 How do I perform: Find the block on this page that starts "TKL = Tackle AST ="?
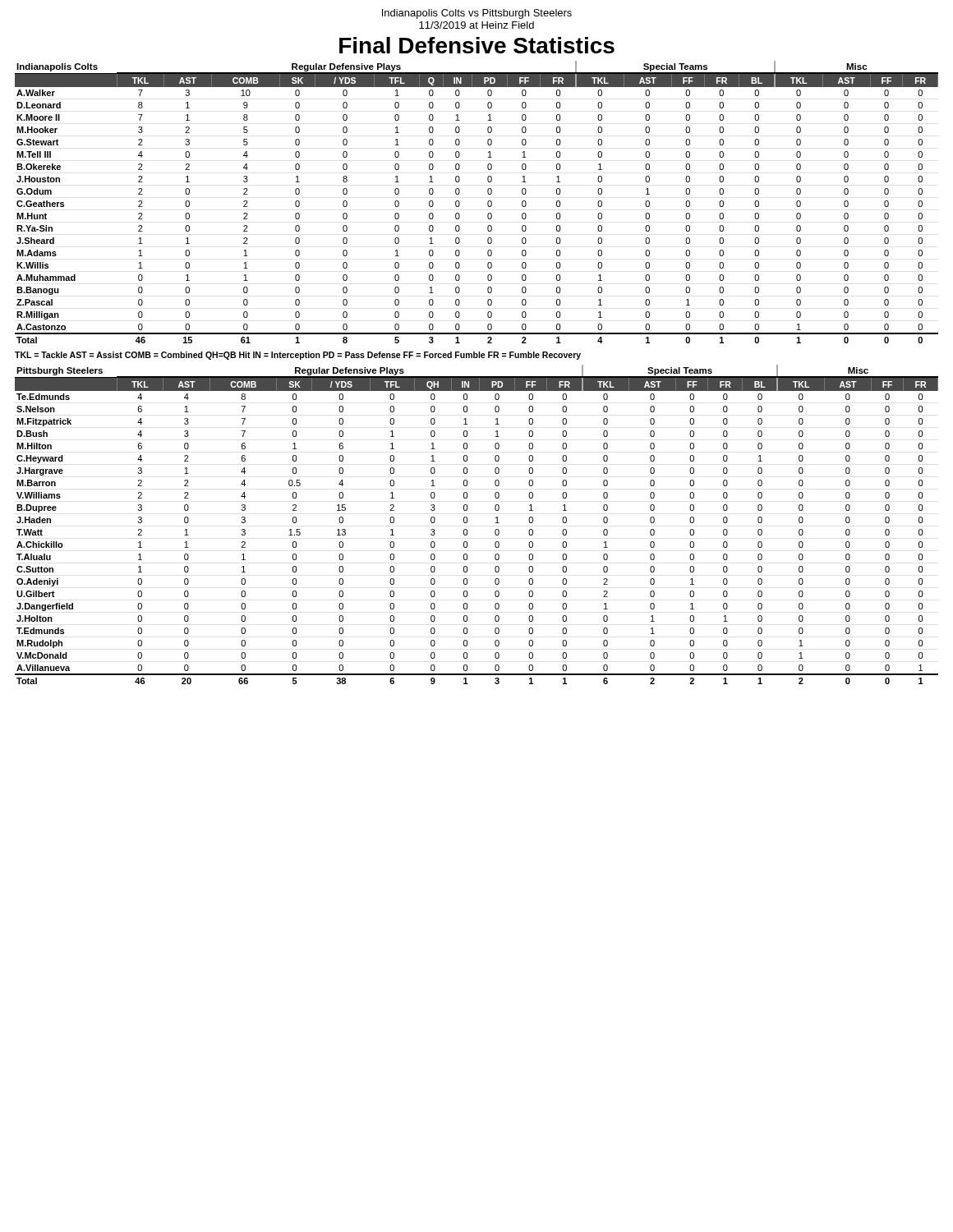[298, 355]
